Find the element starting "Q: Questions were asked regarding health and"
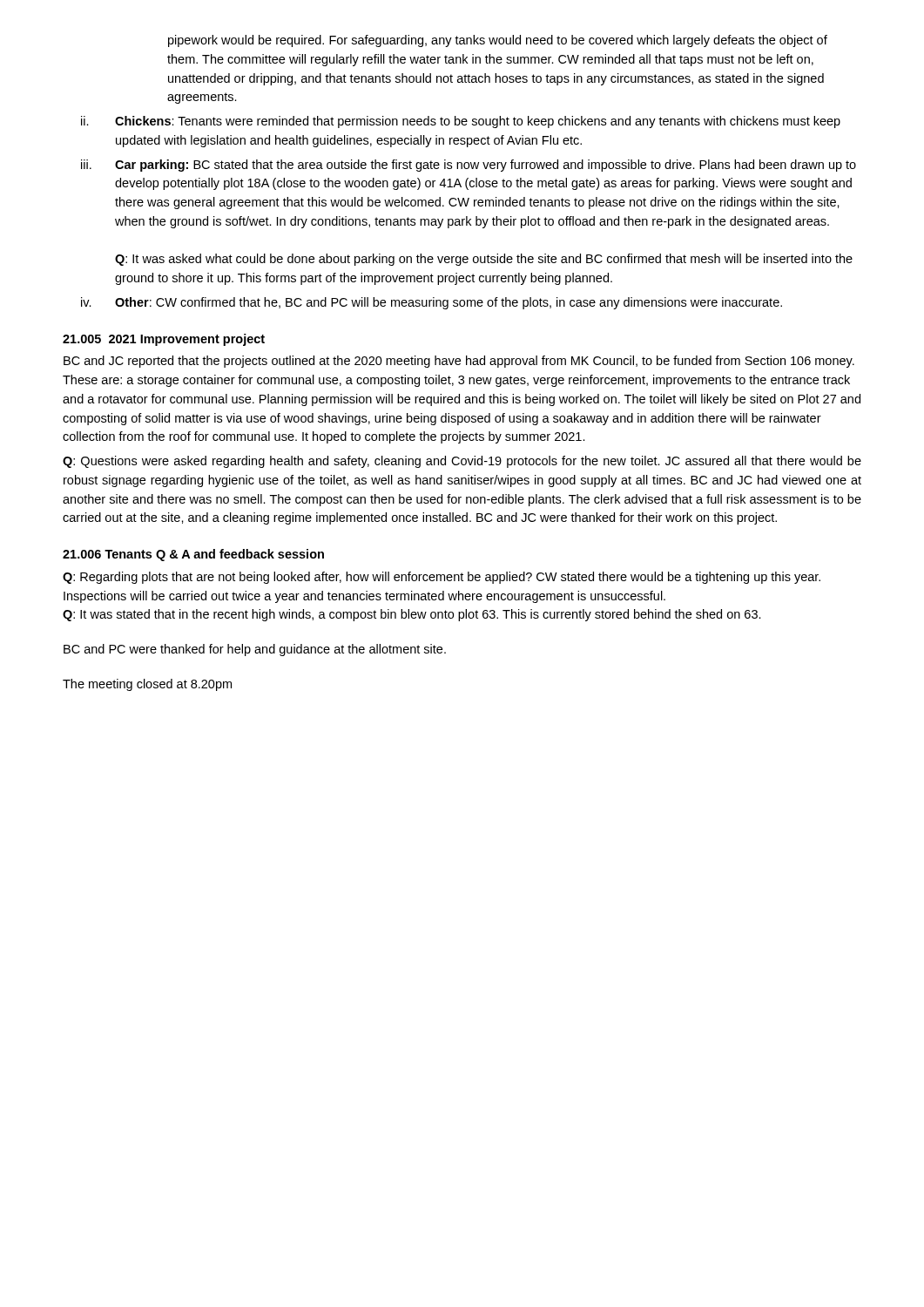 [x=462, y=489]
